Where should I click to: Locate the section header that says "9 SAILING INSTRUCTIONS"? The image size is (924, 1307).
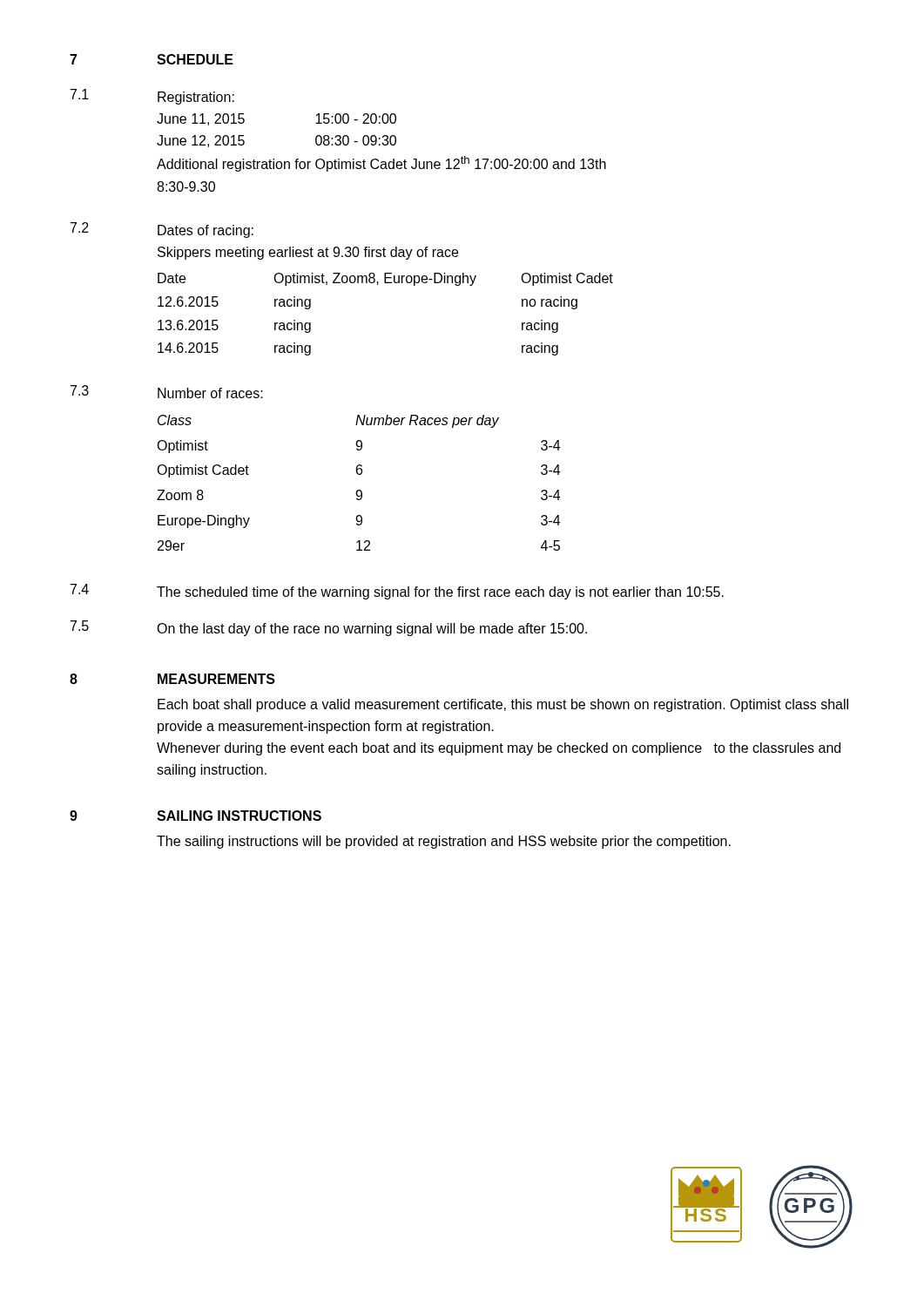click(x=196, y=817)
